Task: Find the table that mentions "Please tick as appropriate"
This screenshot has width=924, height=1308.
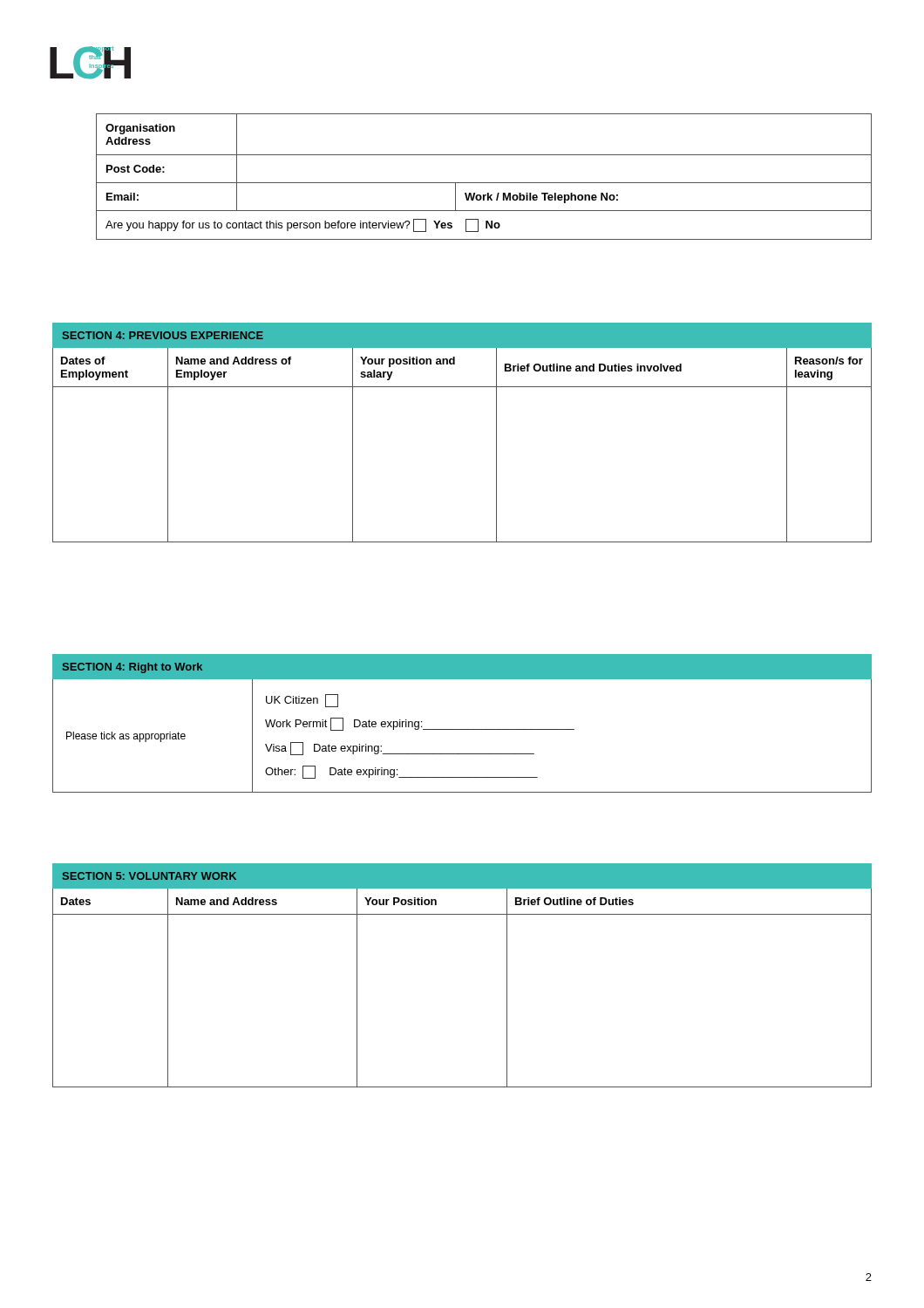Action: tap(462, 723)
